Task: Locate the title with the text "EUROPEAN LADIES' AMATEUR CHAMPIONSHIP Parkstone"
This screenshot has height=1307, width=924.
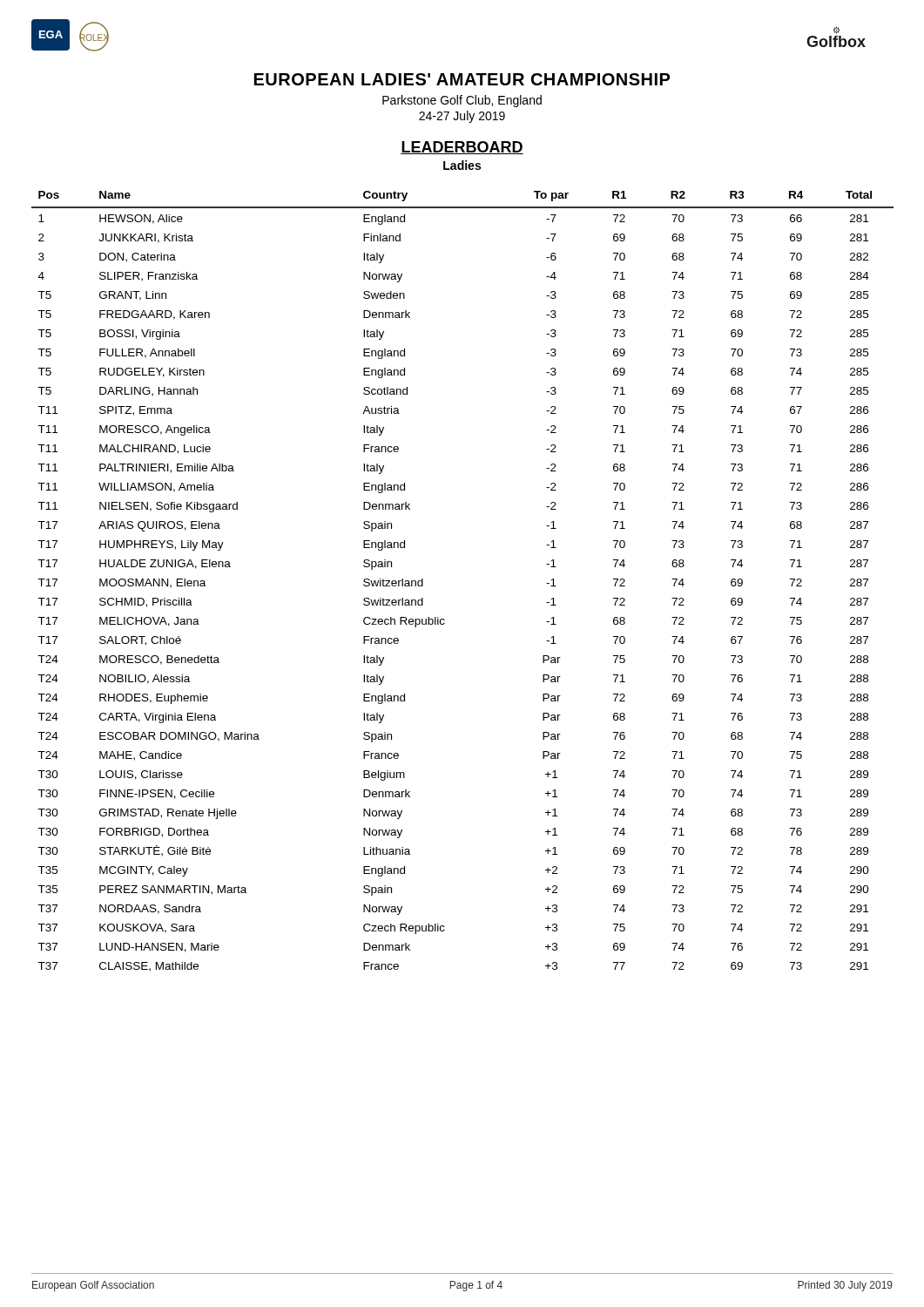Action: [x=462, y=96]
